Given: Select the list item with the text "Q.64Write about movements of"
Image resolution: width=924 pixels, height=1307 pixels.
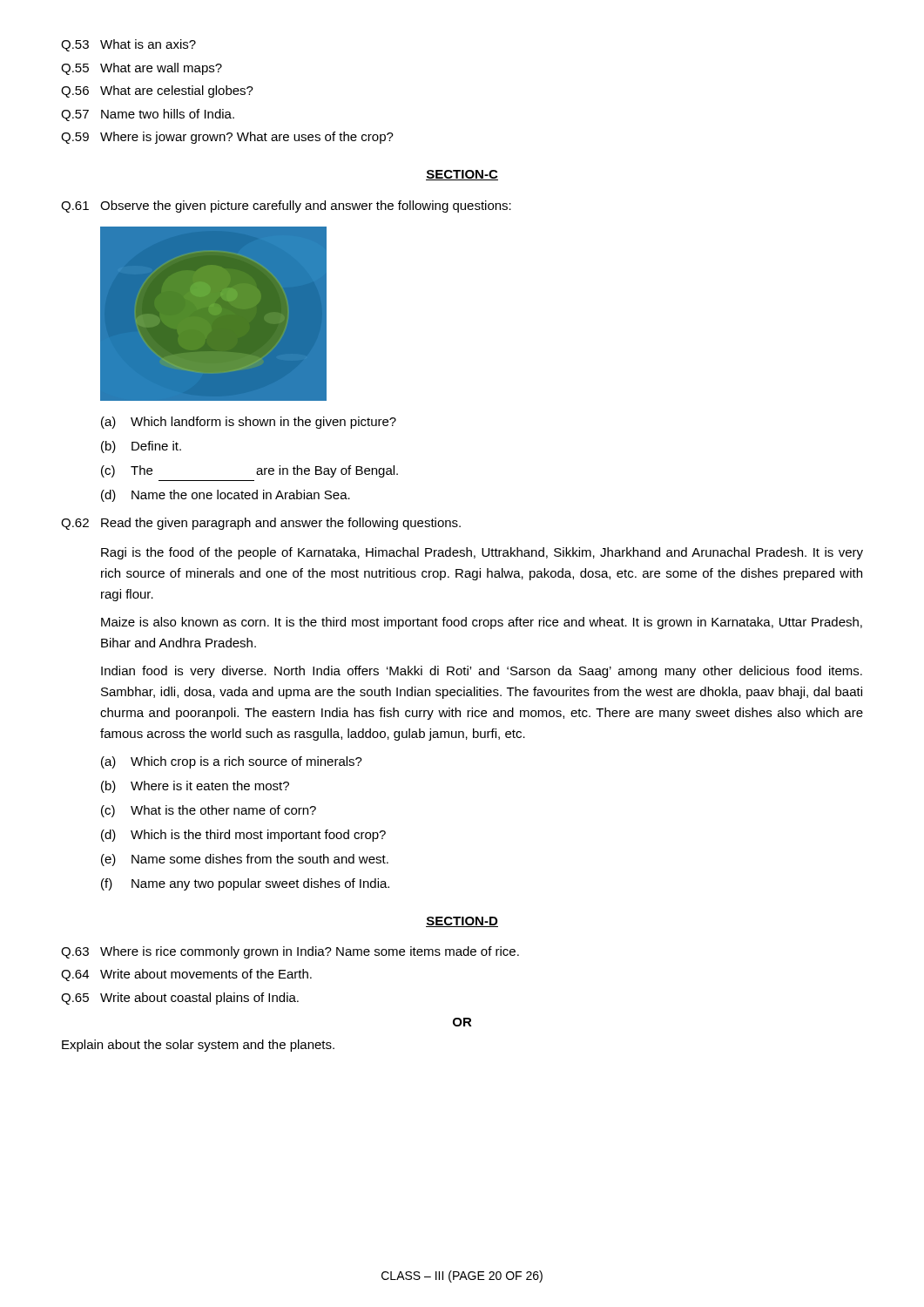Looking at the screenshot, I should 186,975.
